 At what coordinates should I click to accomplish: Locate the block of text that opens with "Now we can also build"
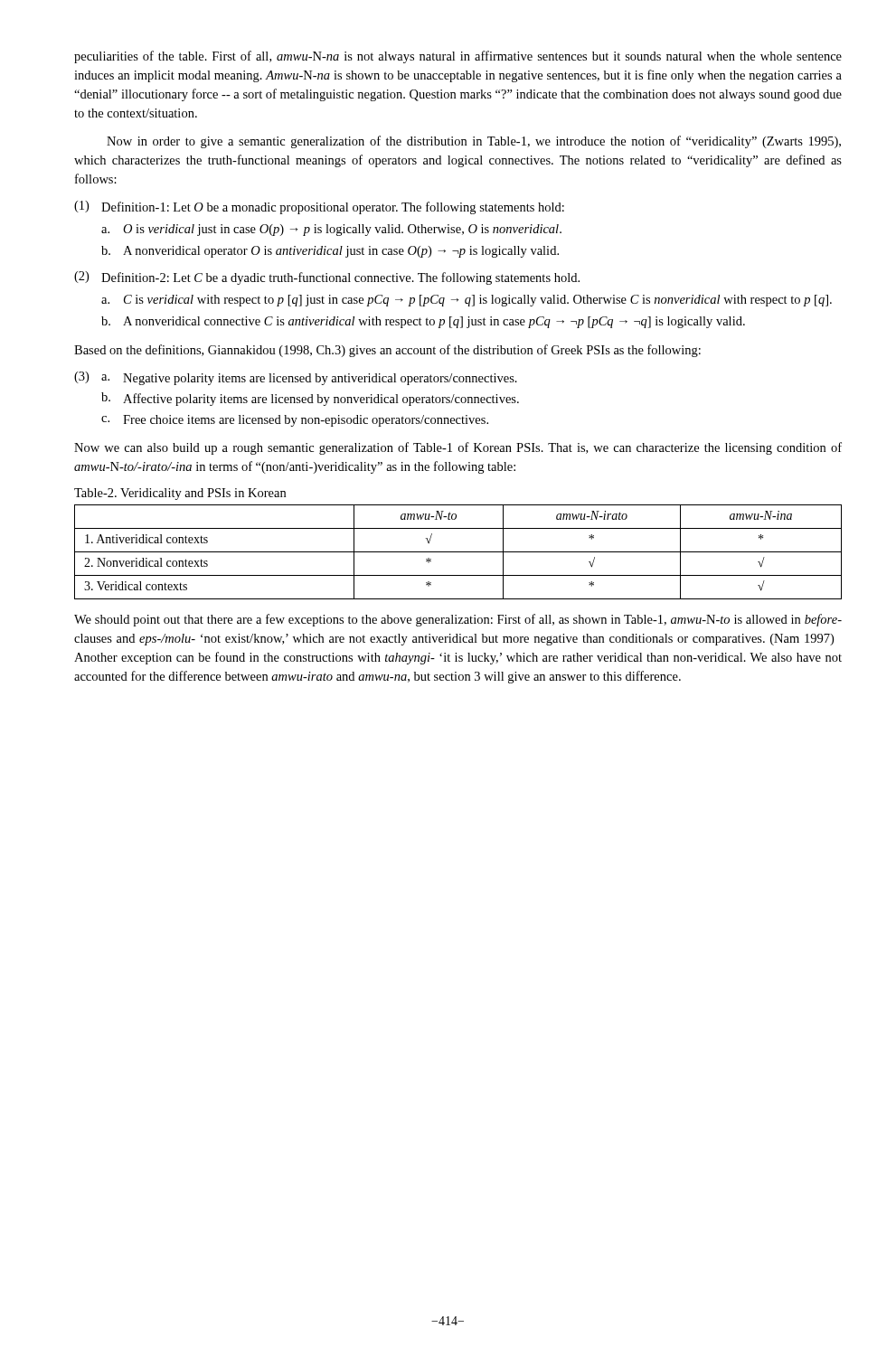point(458,458)
